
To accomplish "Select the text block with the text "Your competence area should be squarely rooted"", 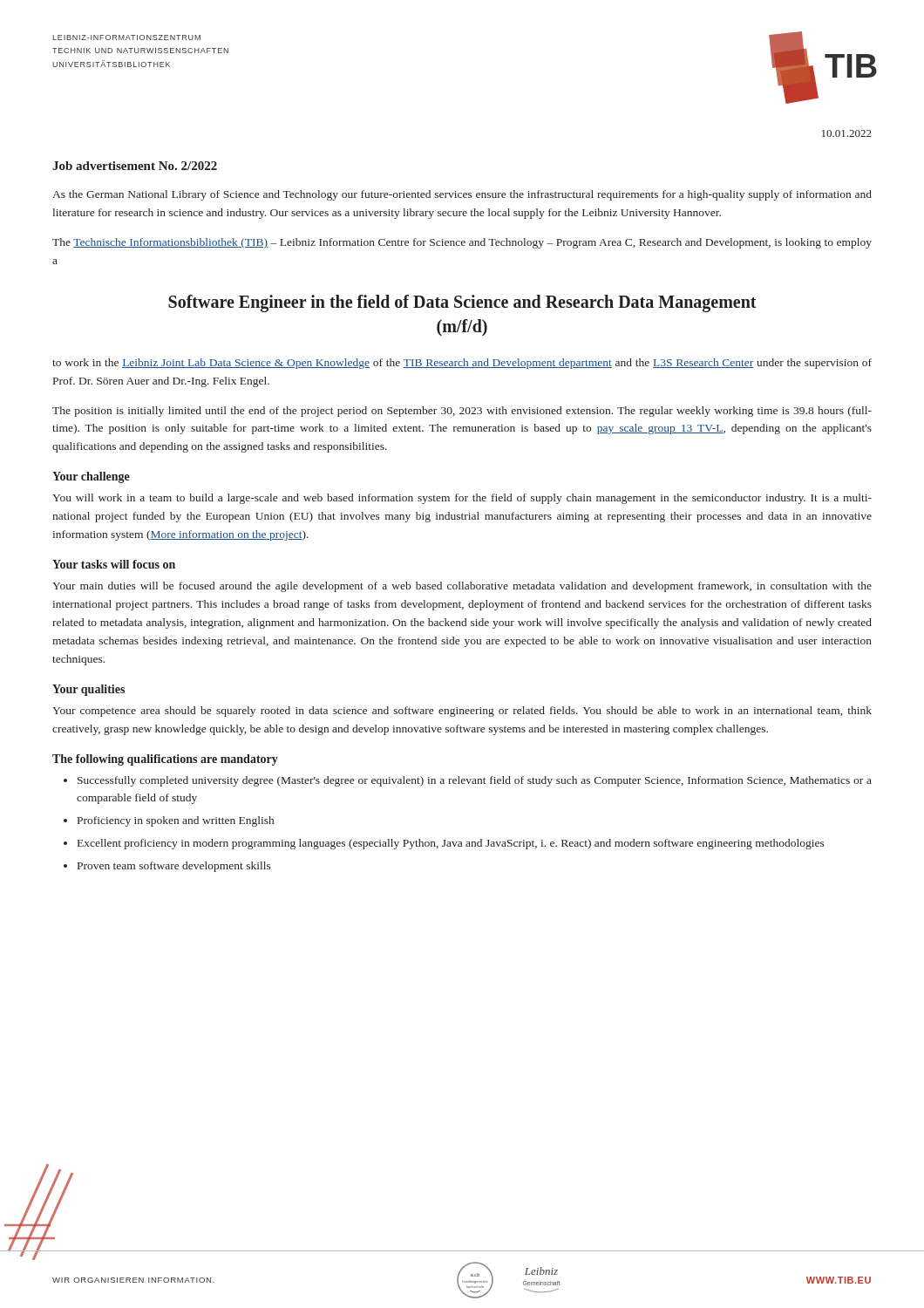I will pos(462,719).
